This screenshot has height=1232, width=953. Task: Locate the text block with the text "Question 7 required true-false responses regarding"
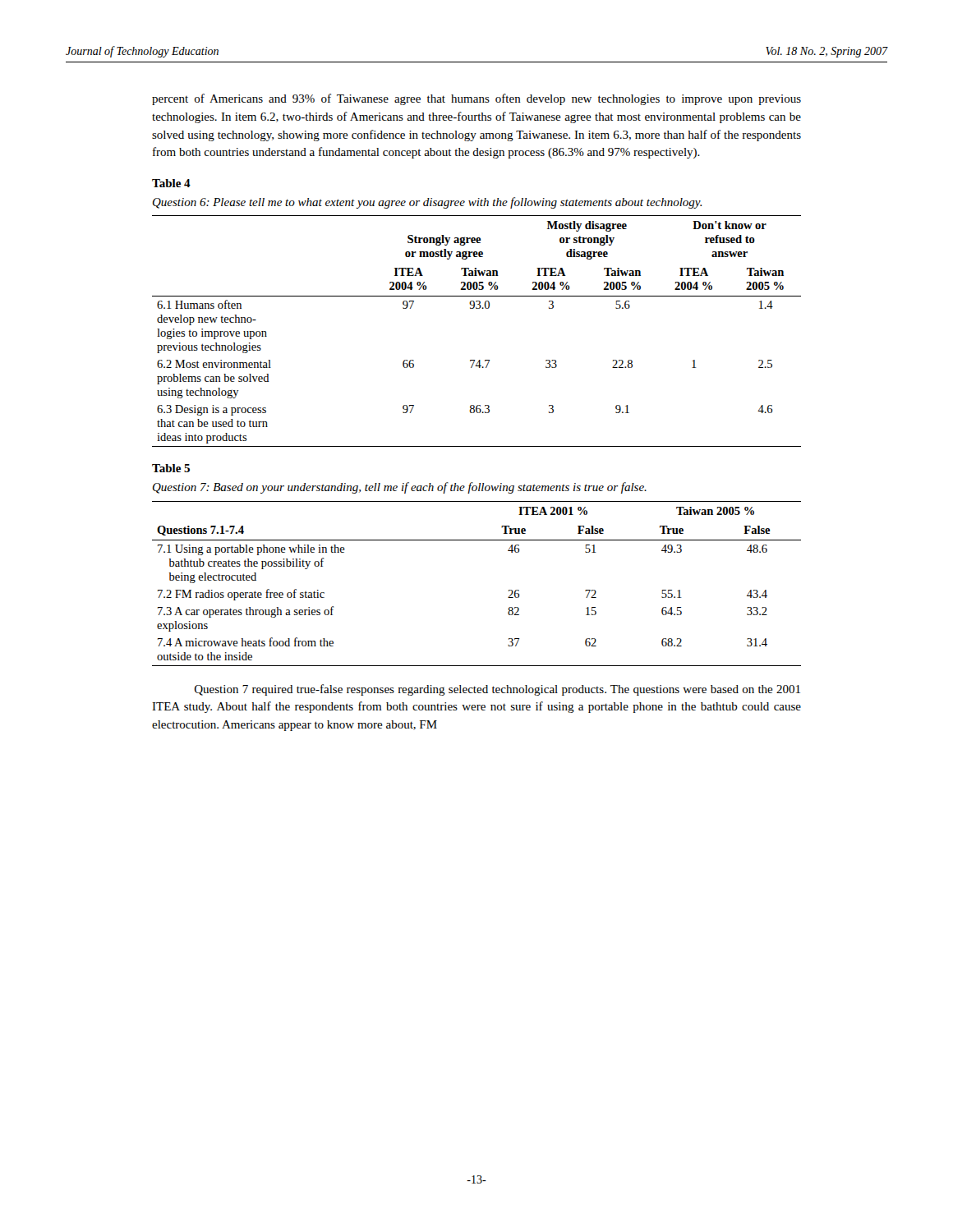pos(476,707)
